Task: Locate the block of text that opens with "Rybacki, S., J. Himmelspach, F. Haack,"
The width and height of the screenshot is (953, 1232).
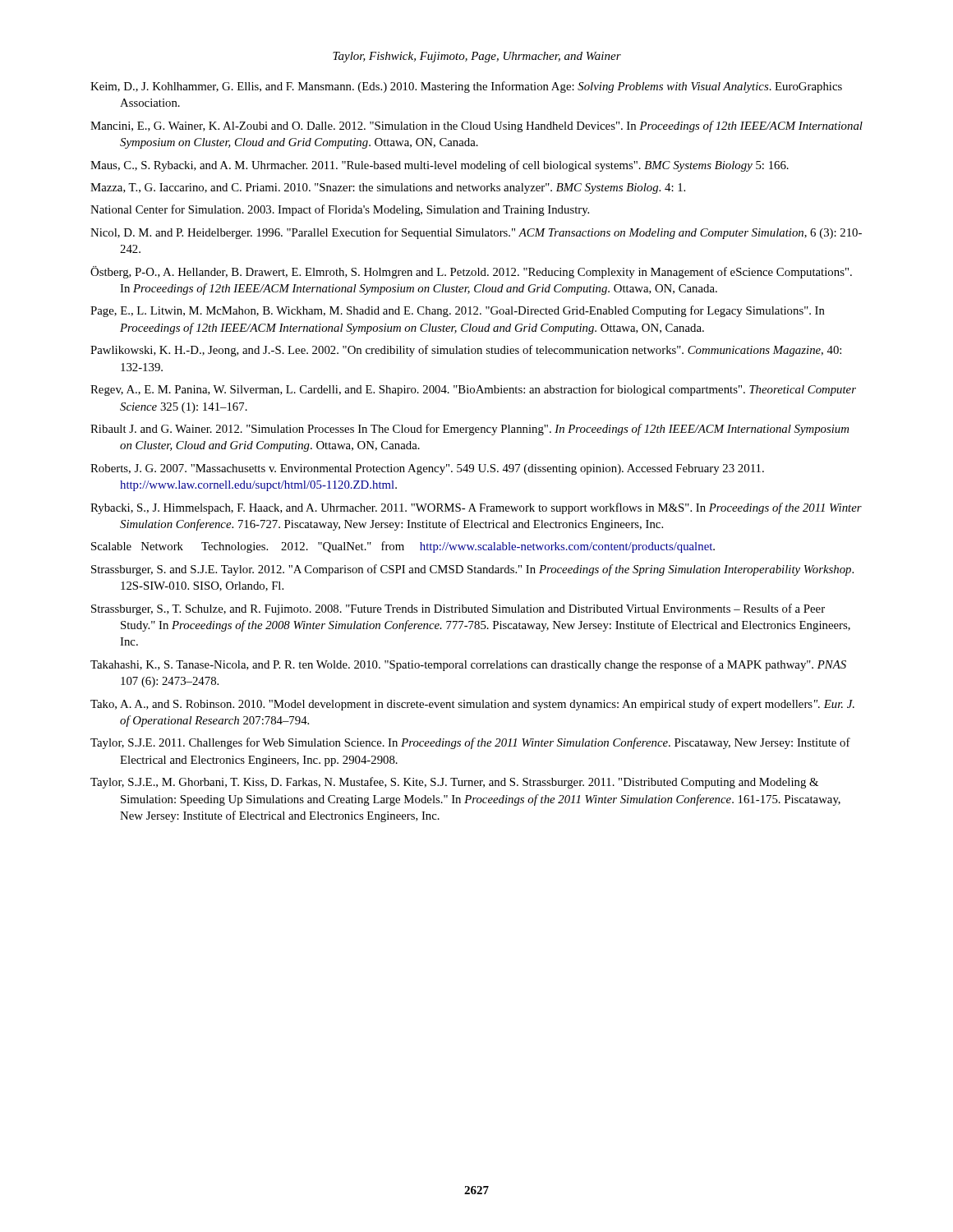Action: pyautogui.click(x=476, y=516)
